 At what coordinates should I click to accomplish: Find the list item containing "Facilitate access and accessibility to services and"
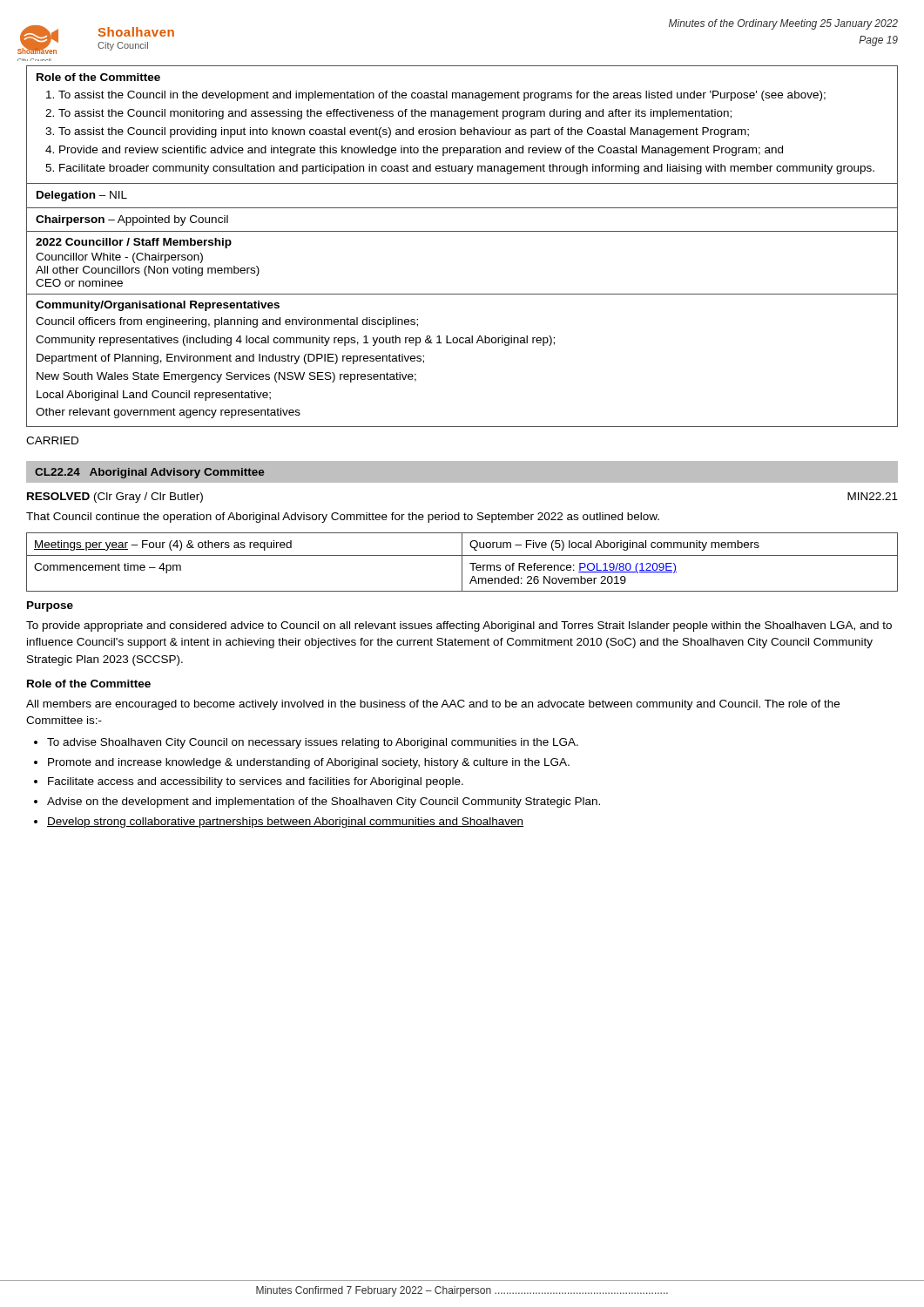coord(255,782)
